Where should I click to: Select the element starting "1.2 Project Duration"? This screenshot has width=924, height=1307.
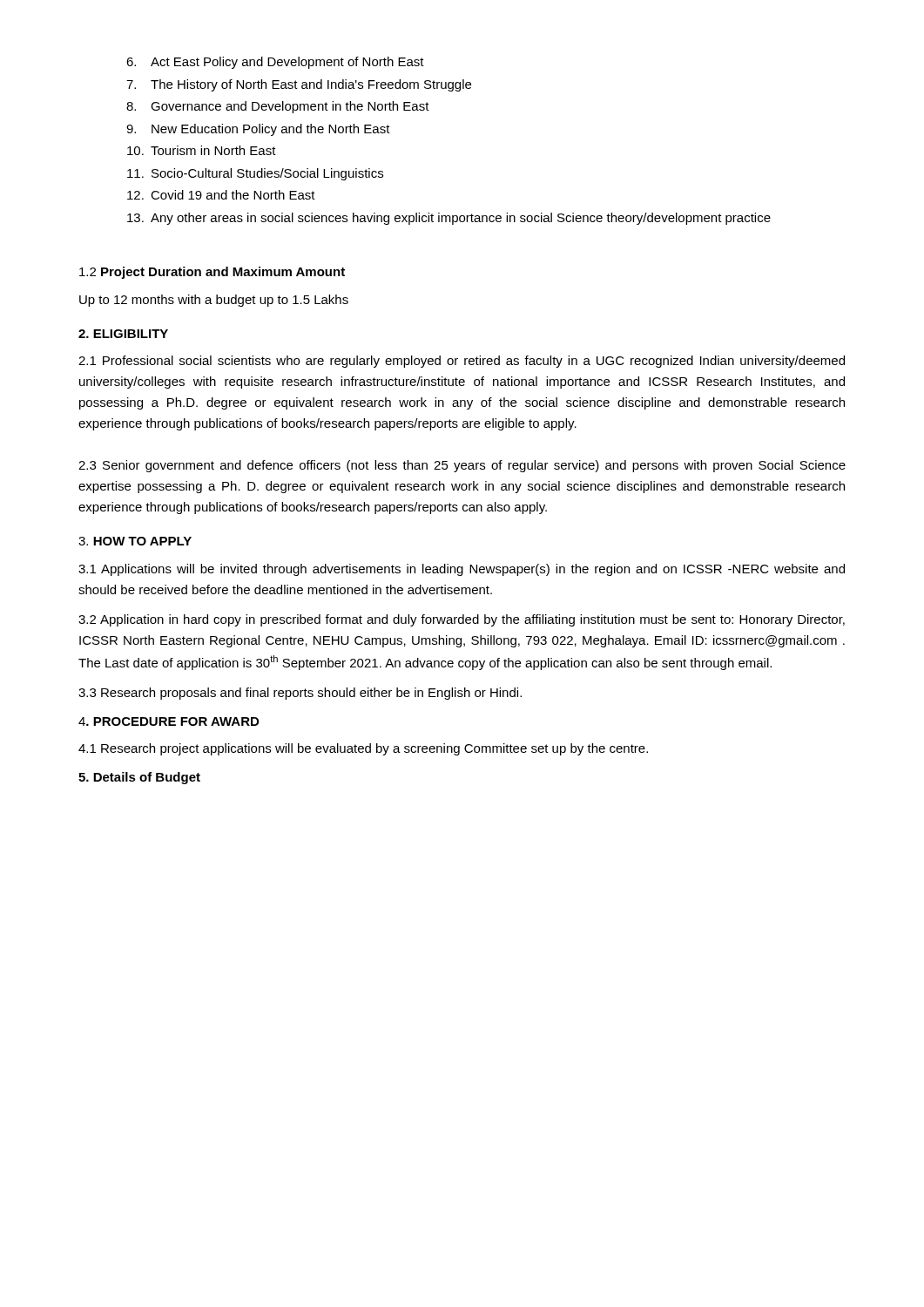(212, 271)
